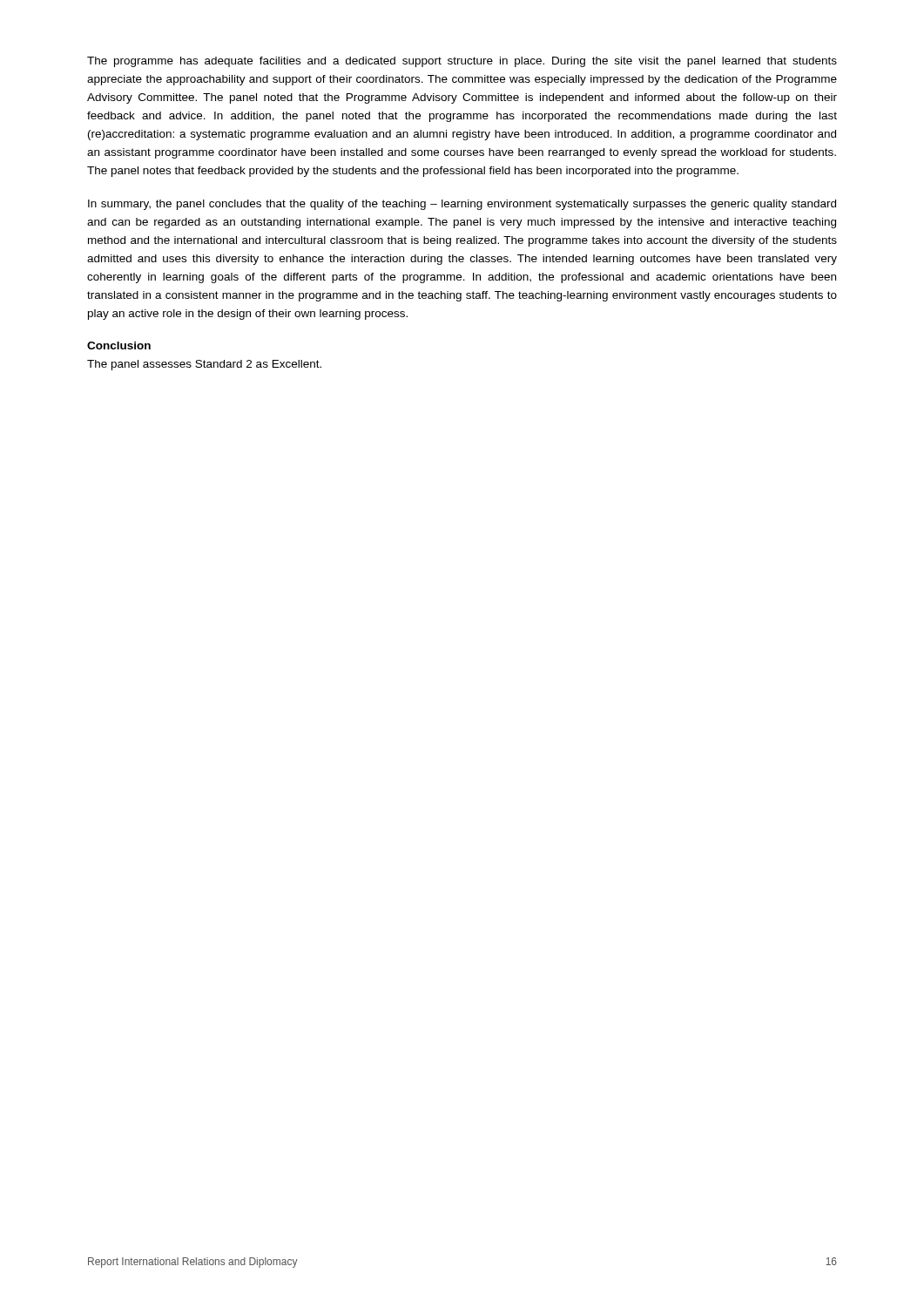Click where it says "The panel assesses Standard 2 as Excellent."
Image resolution: width=924 pixels, height=1307 pixels.
tap(205, 364)
